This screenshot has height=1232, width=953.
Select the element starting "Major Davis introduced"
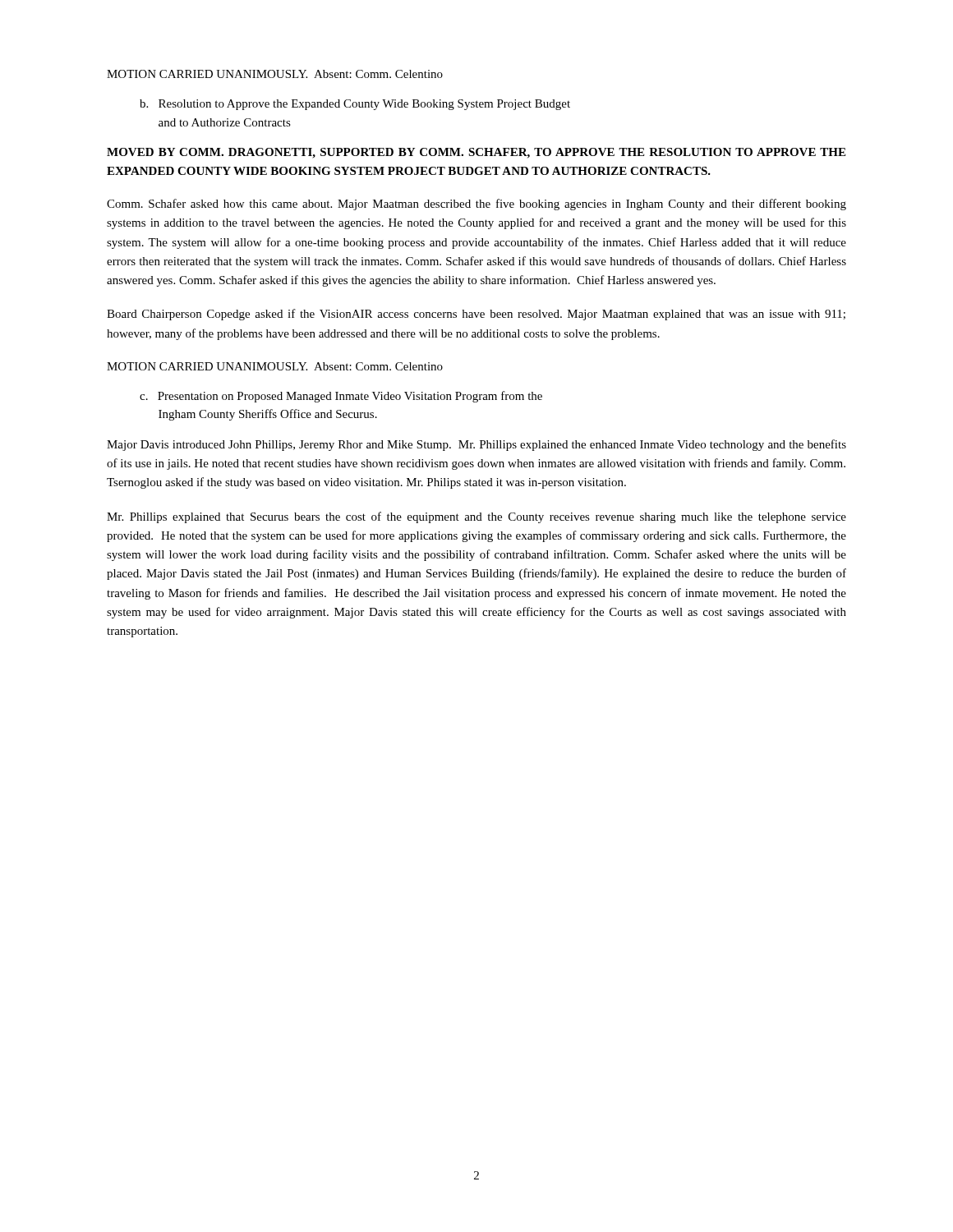(x=476, y=463)
